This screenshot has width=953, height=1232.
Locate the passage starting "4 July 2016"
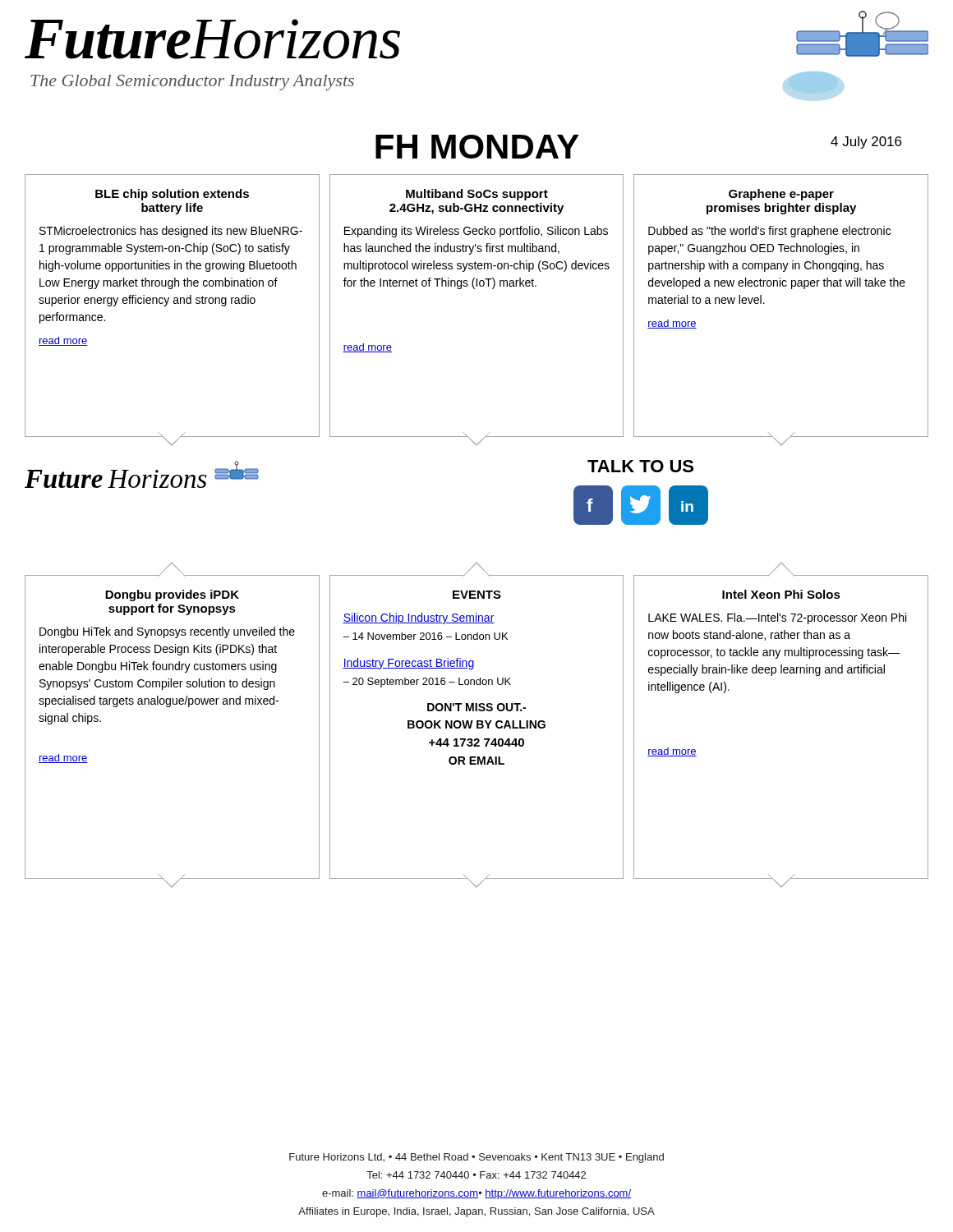(866, 142)
